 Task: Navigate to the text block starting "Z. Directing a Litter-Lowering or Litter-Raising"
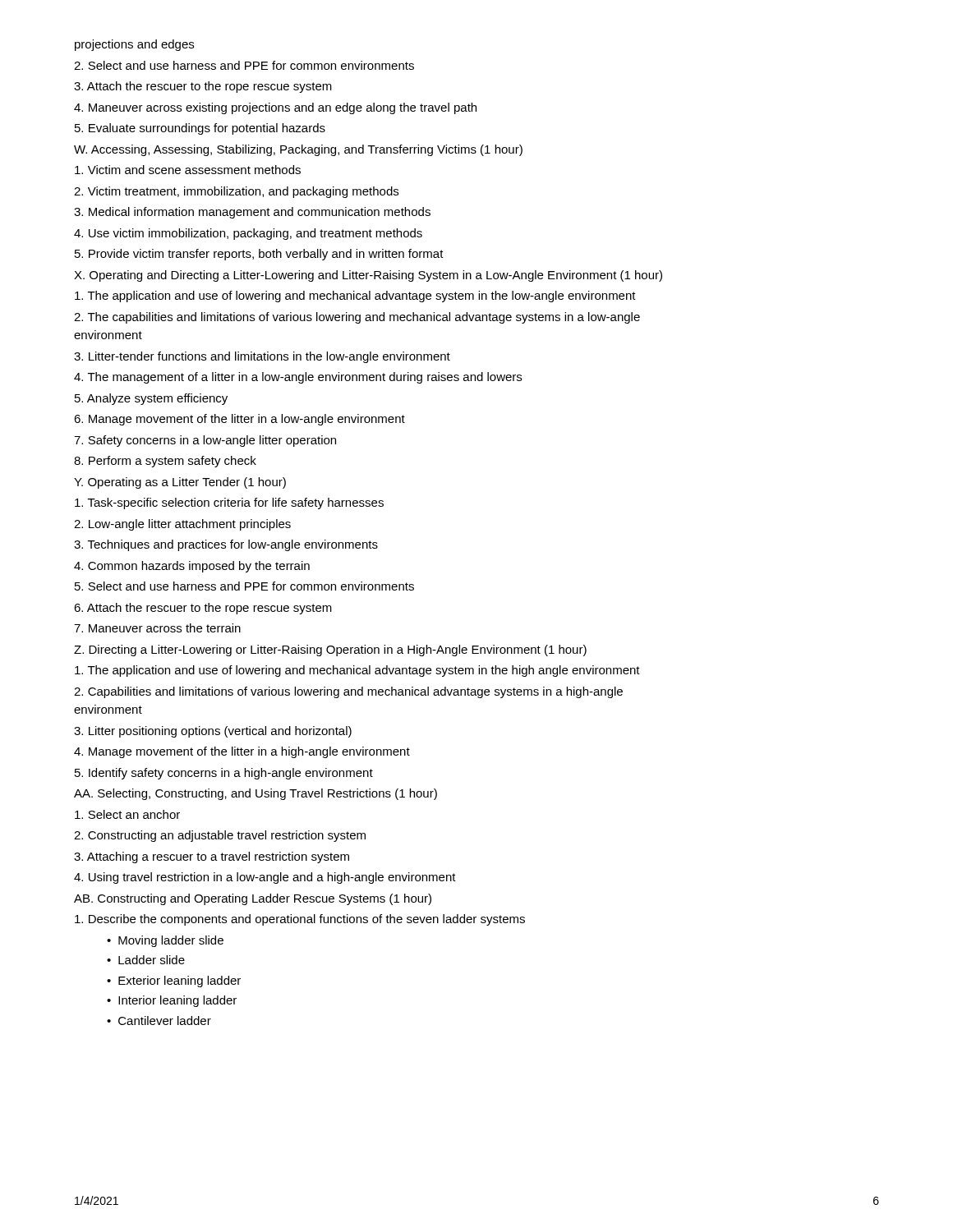330,649
